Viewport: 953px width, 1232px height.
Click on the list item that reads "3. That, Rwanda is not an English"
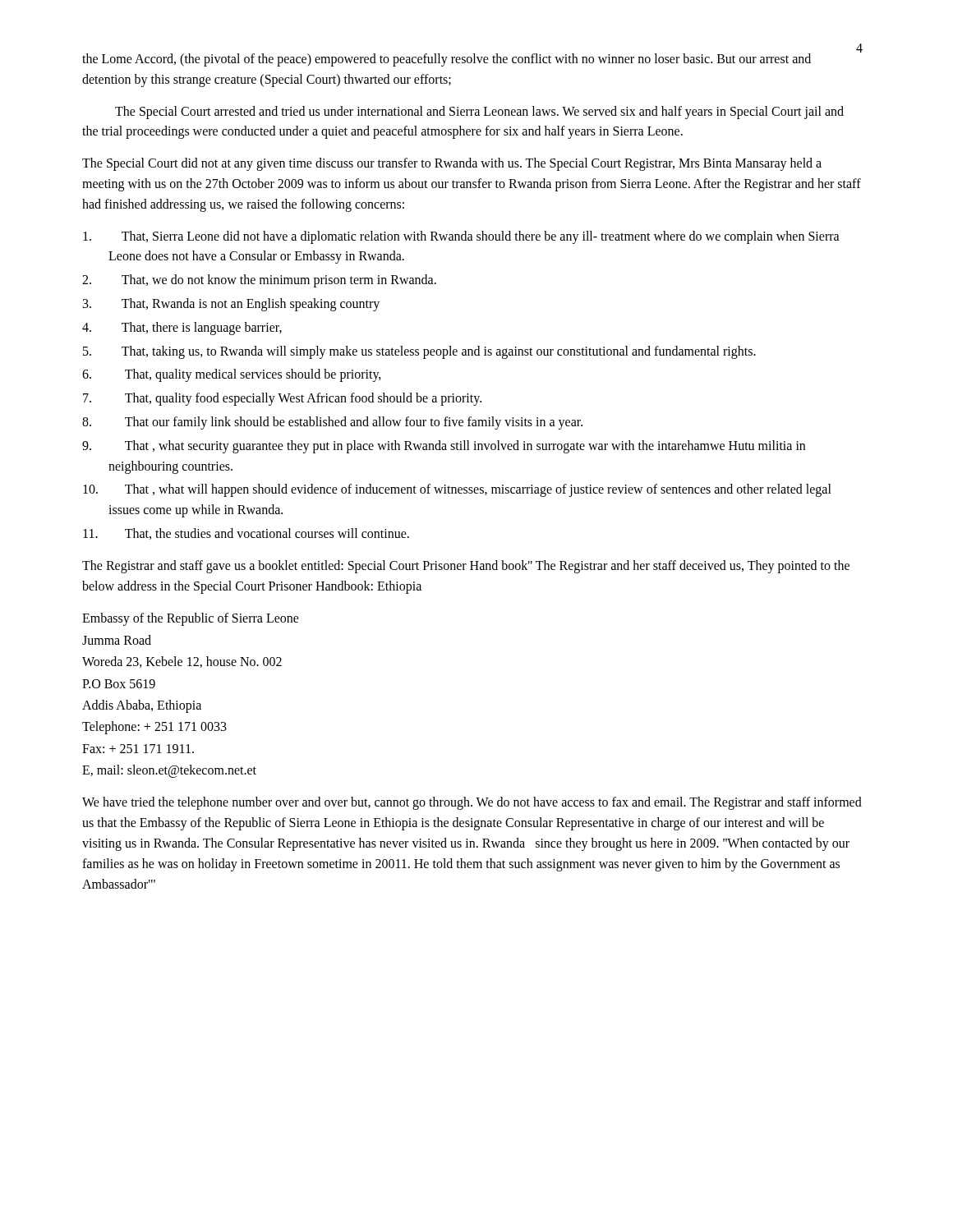pyautogui.click(x=231, y=305)
